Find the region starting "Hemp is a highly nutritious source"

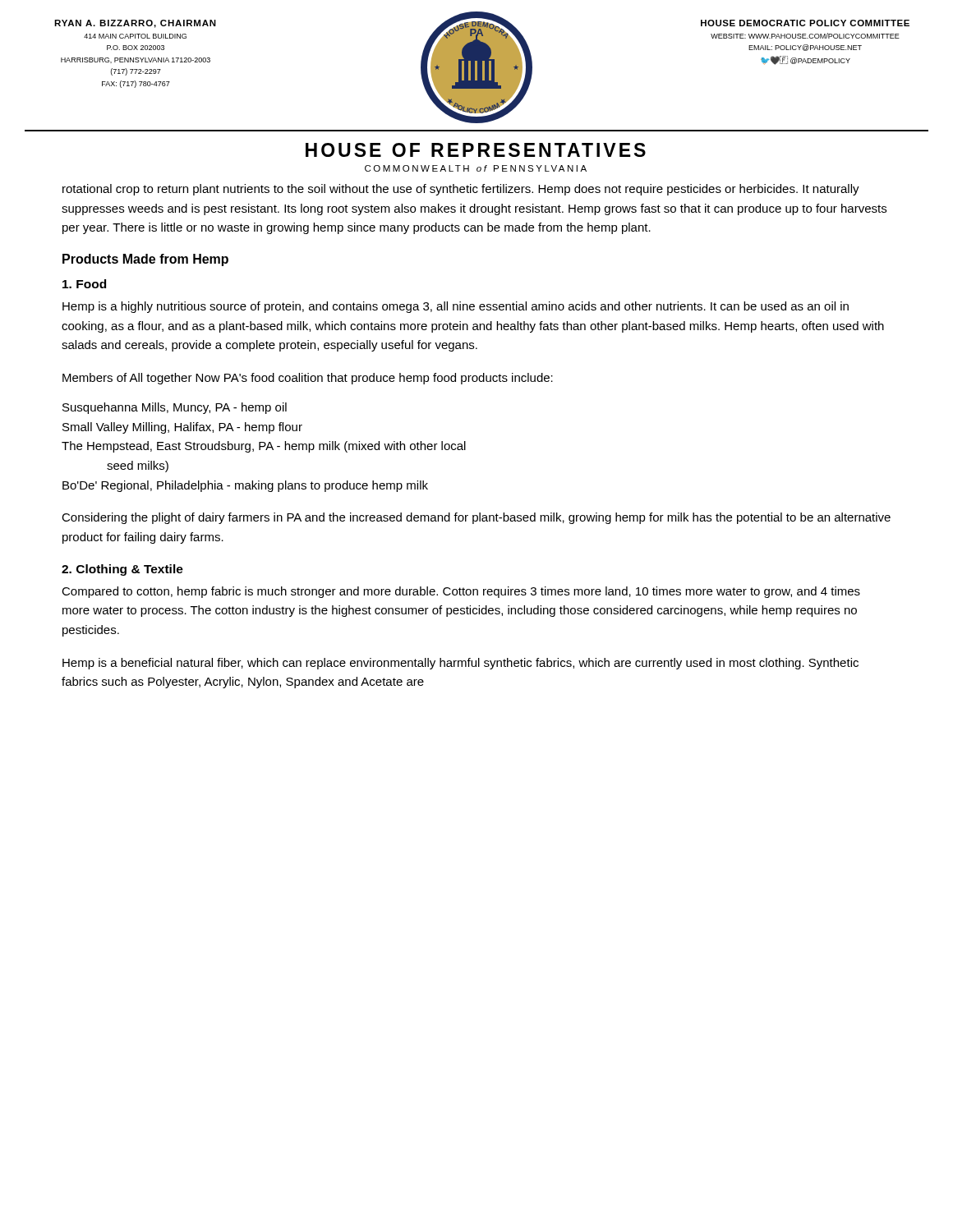(x=473, y=325)
